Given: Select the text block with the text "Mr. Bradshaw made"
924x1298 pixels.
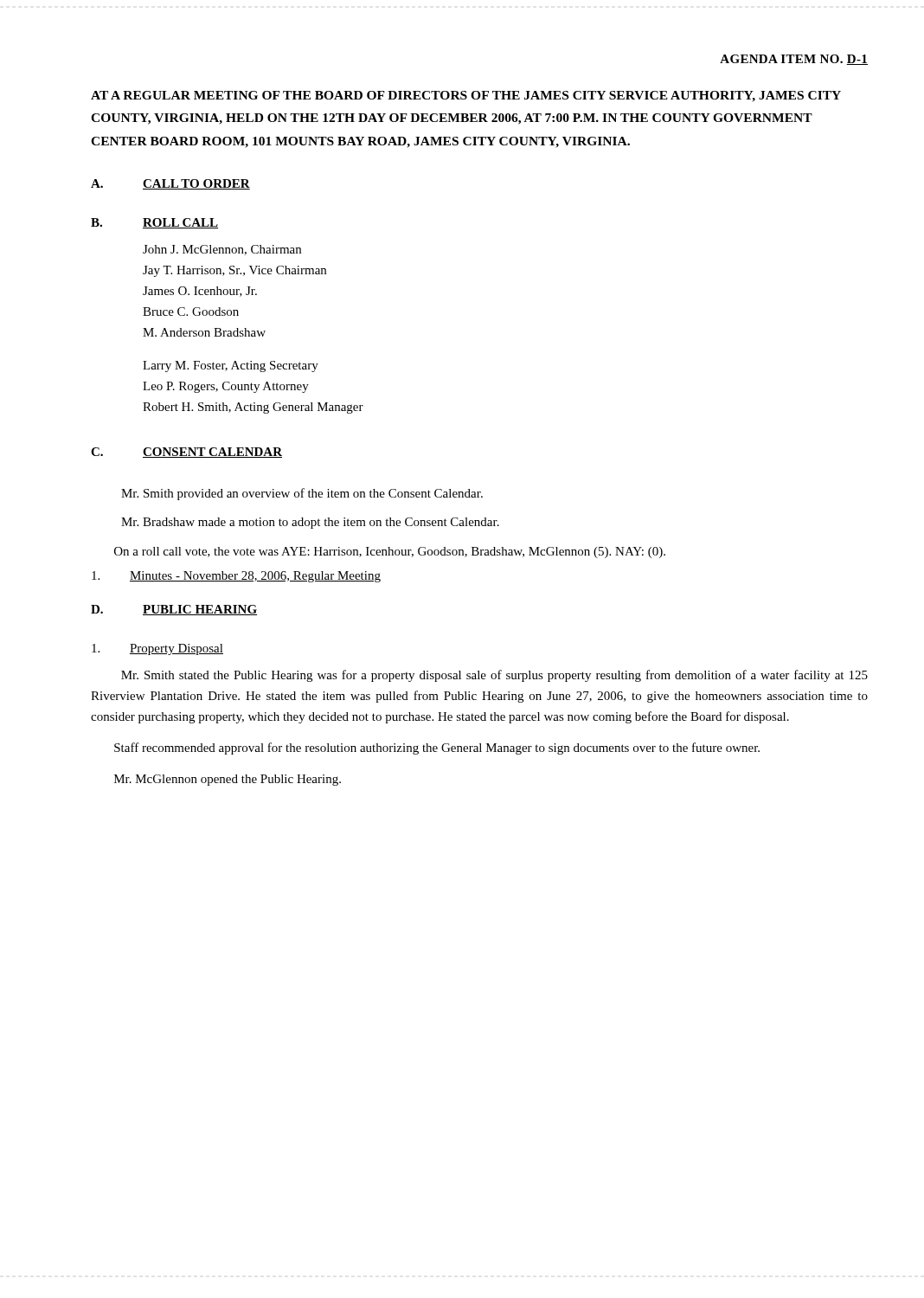Looking at the screenshot, I should (x=310, y=522).
